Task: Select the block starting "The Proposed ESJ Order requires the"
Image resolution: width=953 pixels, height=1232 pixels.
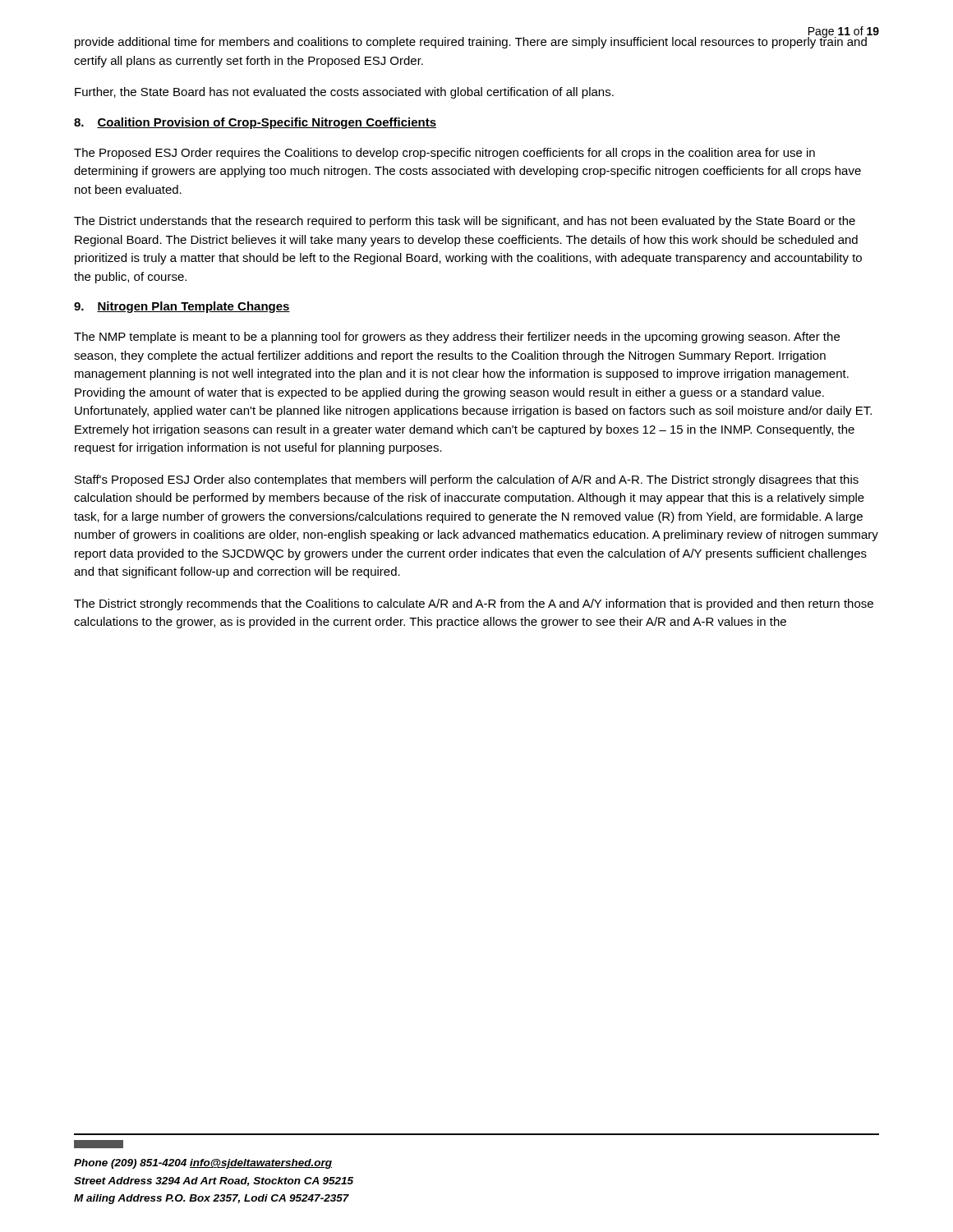Action: click(x=476, y=171)
